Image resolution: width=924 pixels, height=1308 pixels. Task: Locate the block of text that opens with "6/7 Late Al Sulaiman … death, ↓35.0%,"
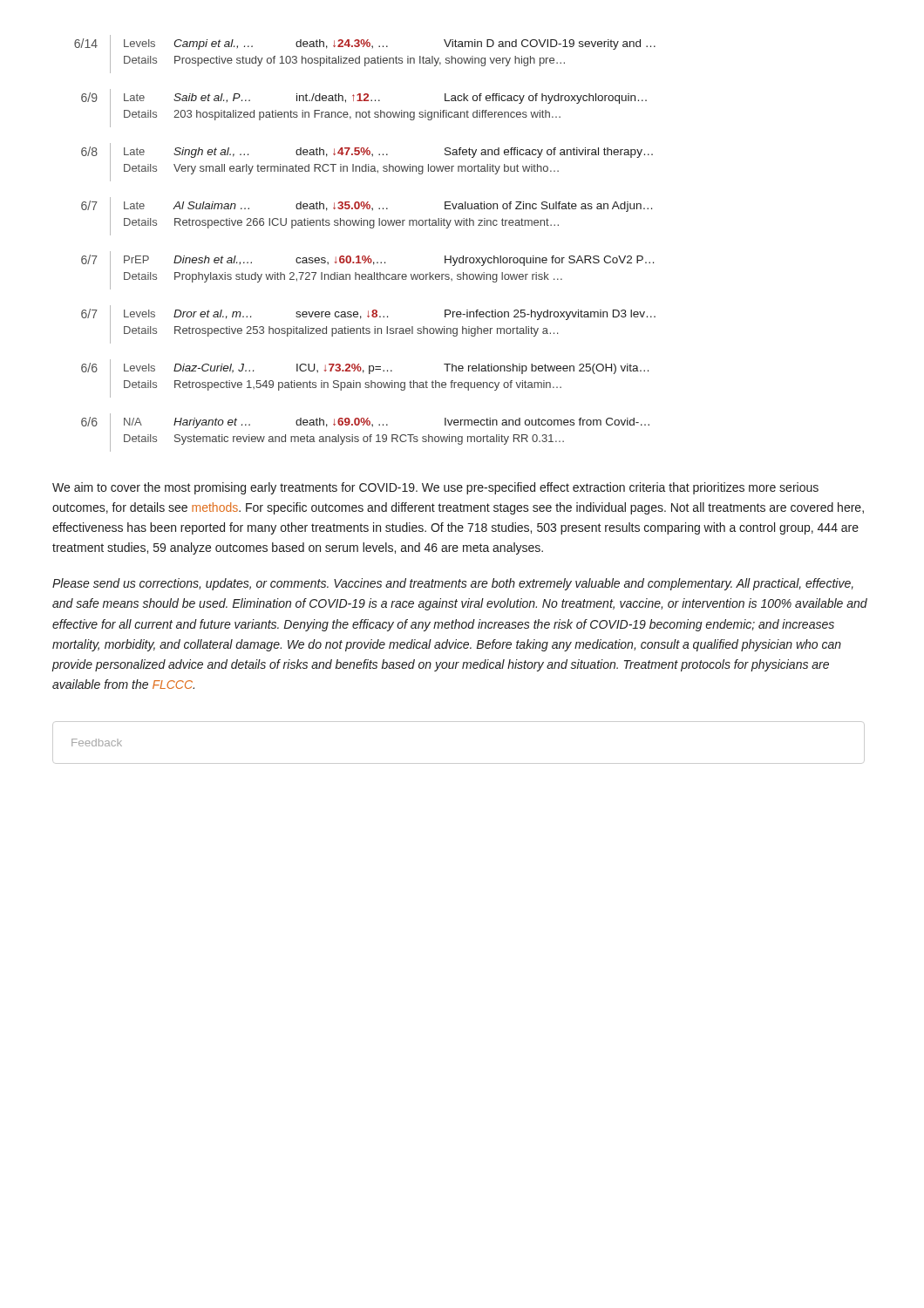[x=462, y=216]
